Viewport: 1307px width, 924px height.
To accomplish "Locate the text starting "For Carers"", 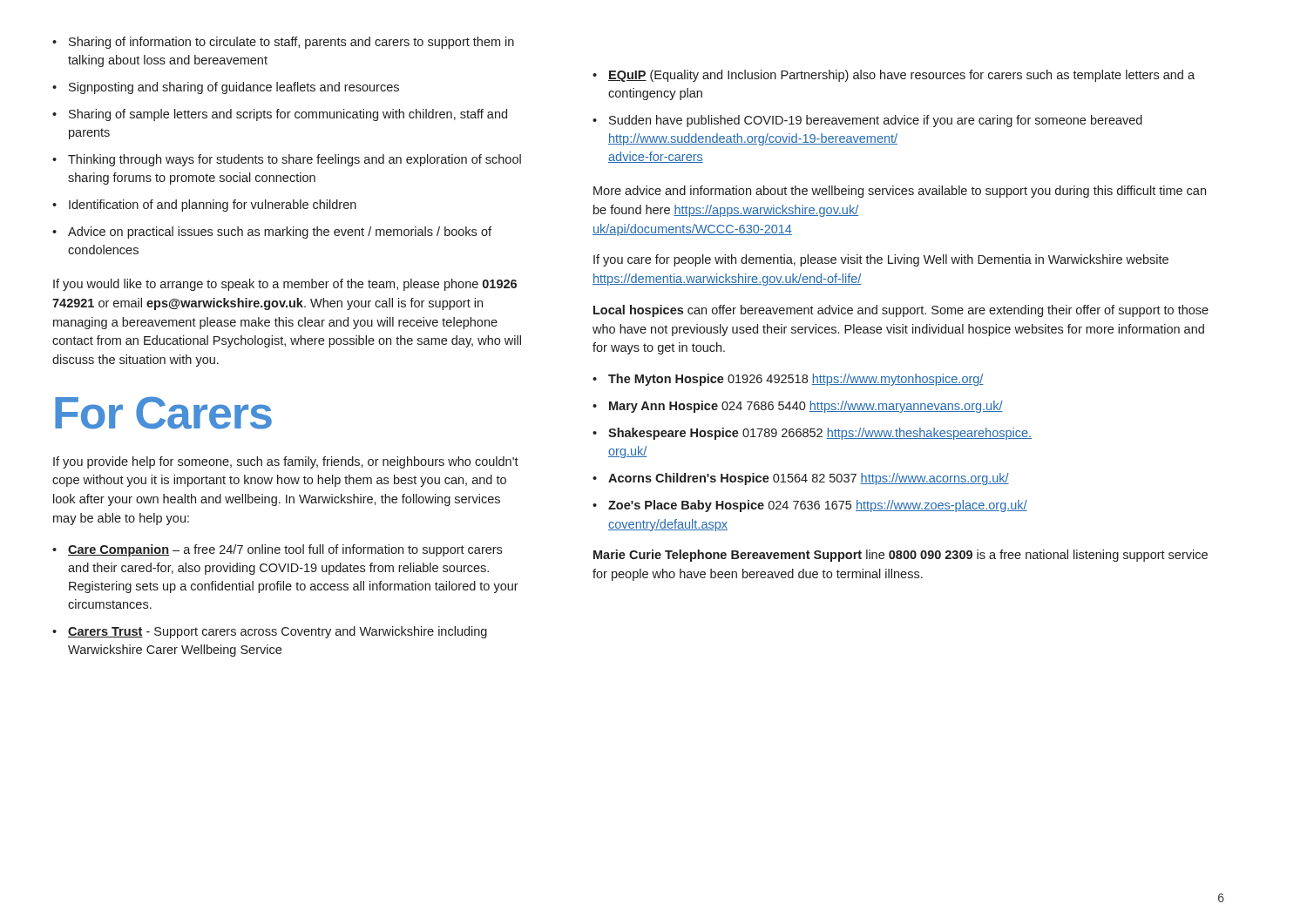I will pyautogui.click(x=163, y=413).
